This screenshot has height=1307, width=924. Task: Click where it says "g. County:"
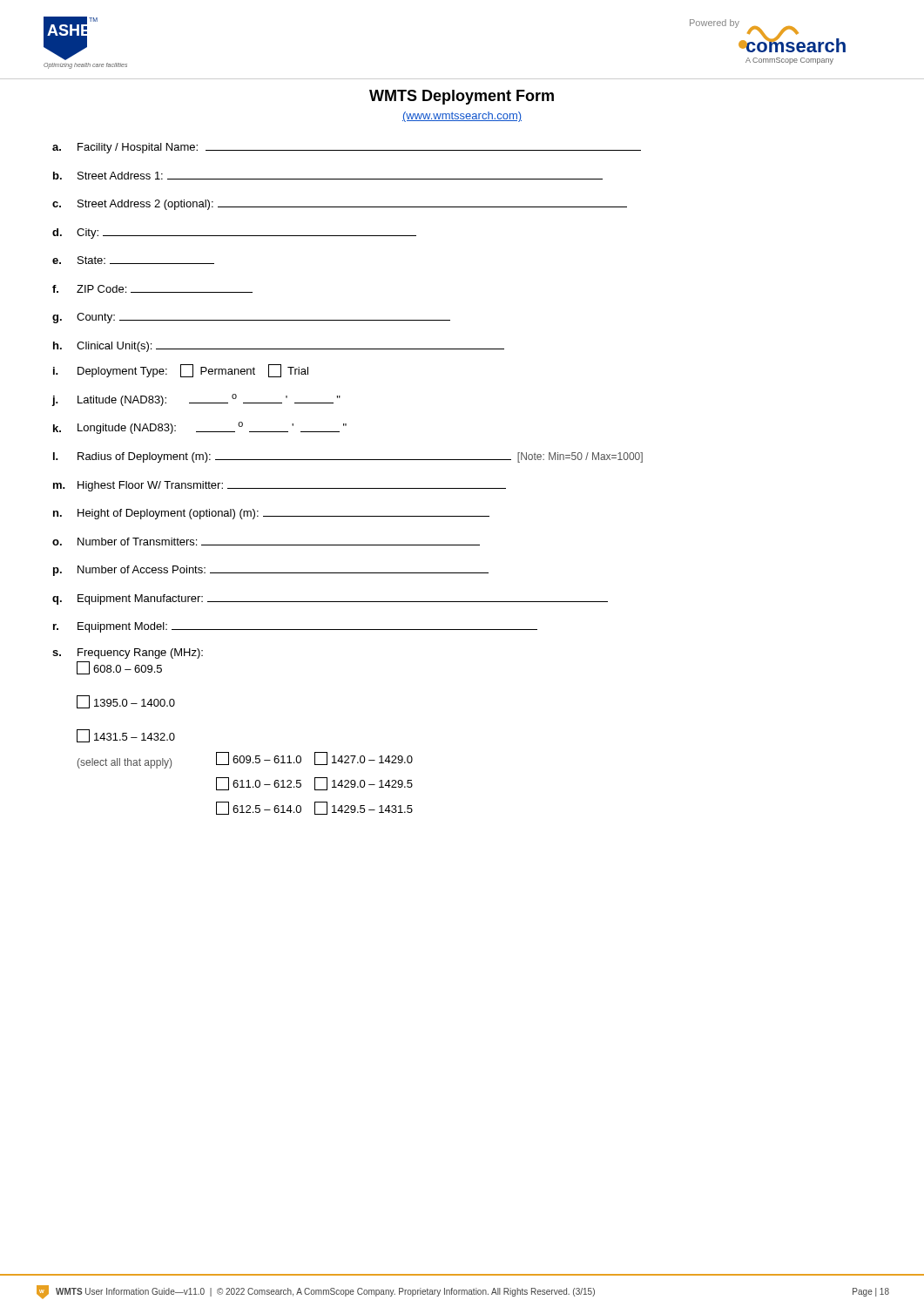tap(251, 318)
